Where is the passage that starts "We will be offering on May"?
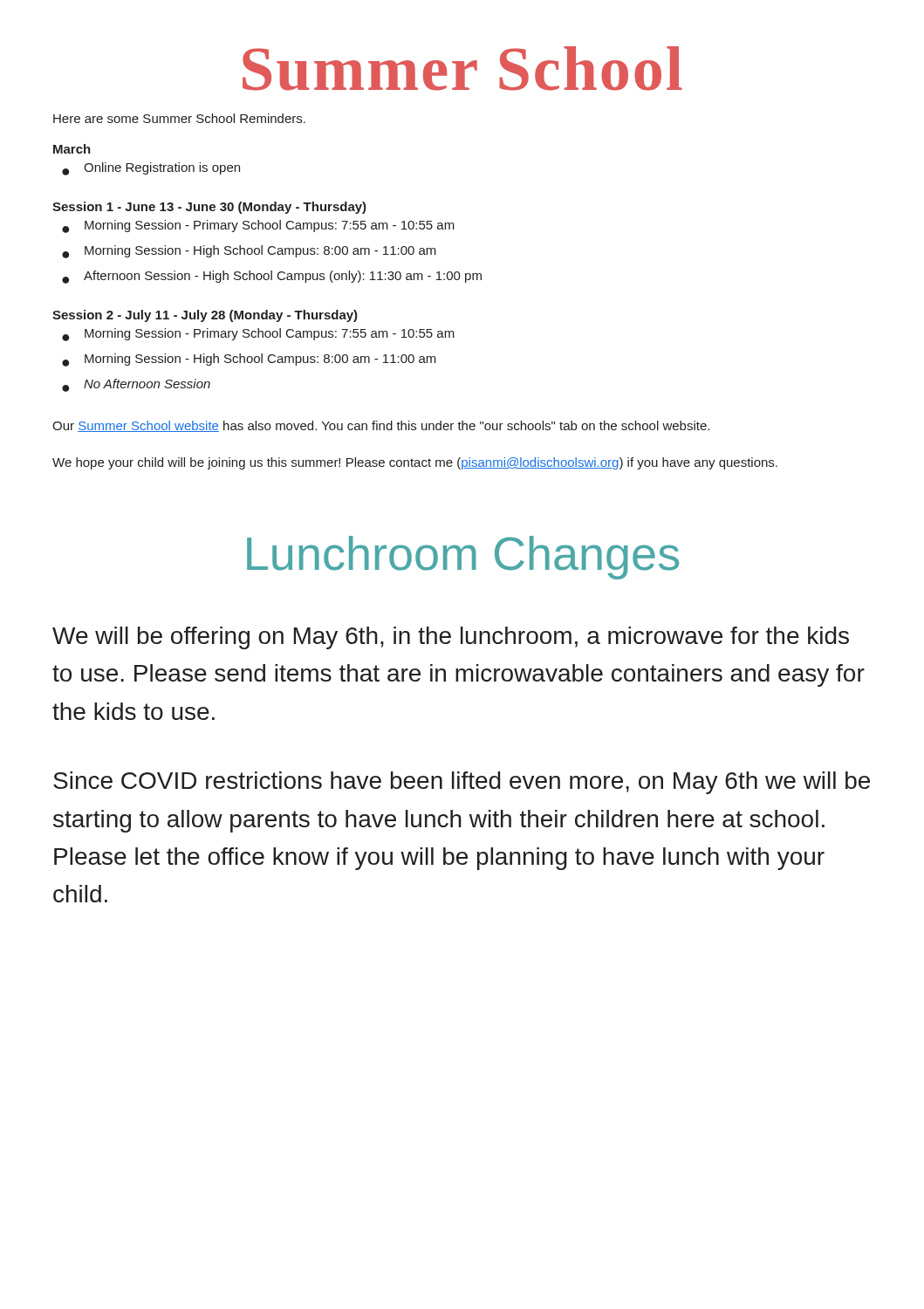924x1309 pixels. click(x=458, y=674)
